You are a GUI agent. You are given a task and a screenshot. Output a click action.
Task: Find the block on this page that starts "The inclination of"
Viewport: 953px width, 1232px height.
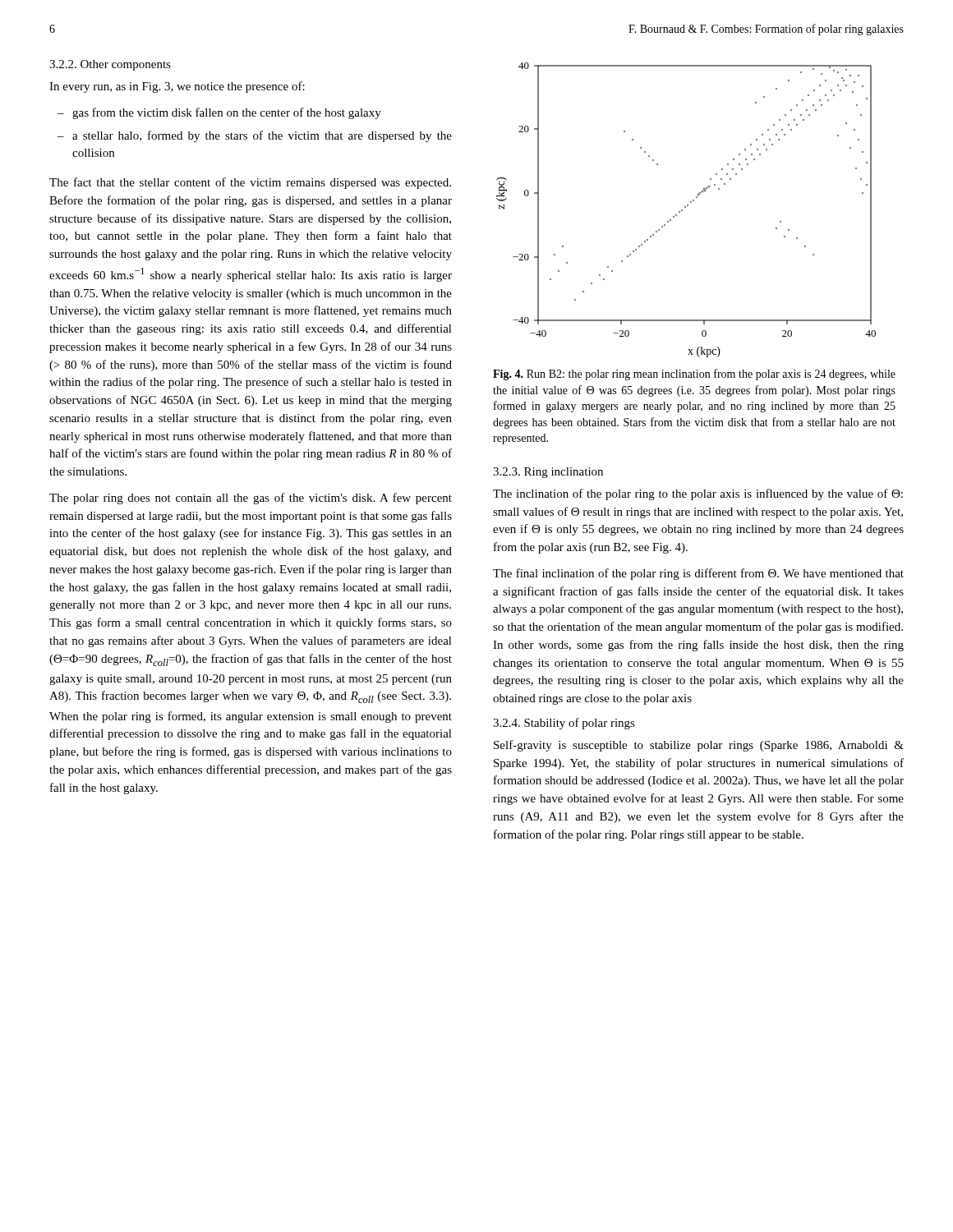click(x=698, y=597)
